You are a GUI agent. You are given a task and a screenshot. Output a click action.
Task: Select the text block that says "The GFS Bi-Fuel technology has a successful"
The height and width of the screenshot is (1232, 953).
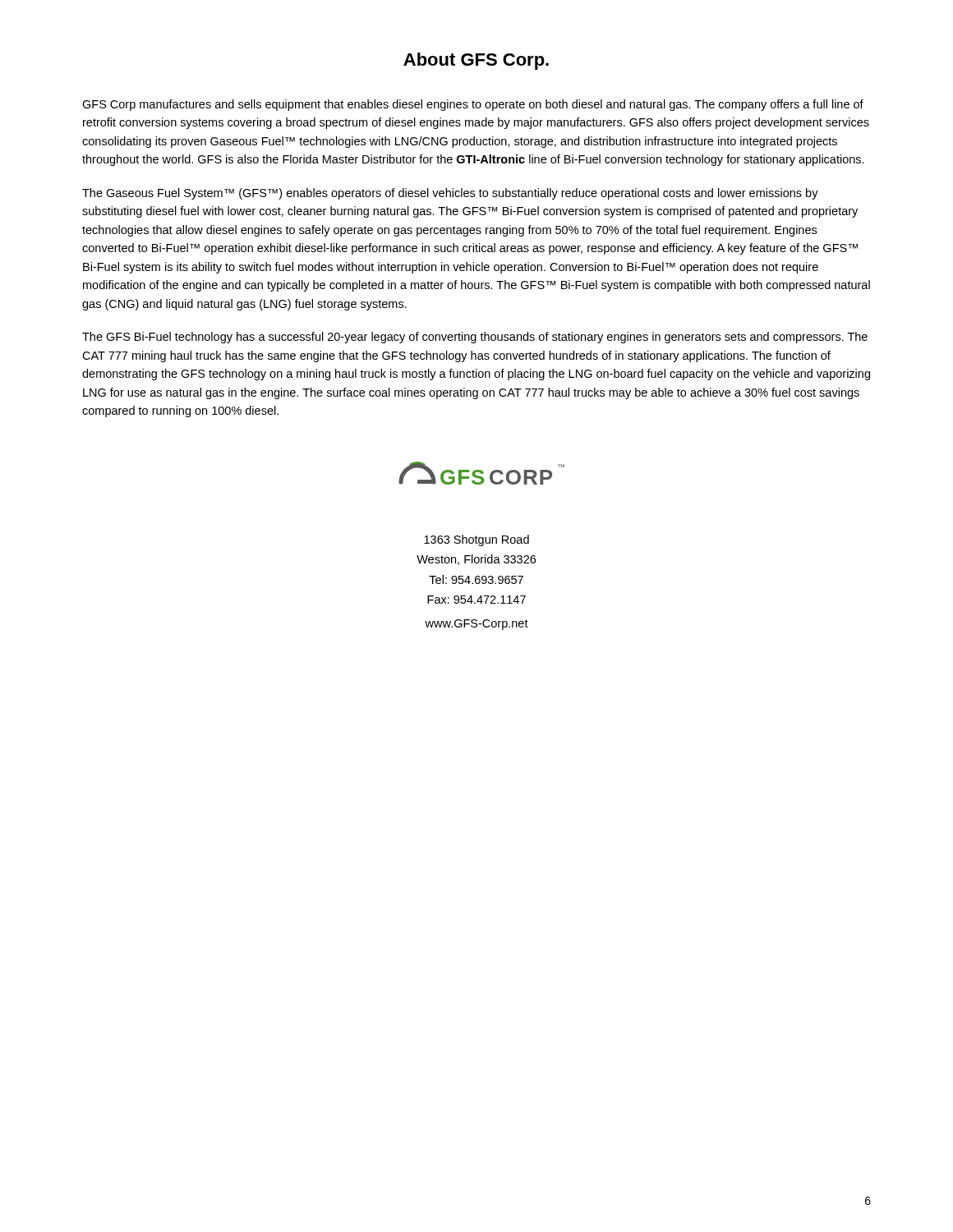(x=476, y=374)
